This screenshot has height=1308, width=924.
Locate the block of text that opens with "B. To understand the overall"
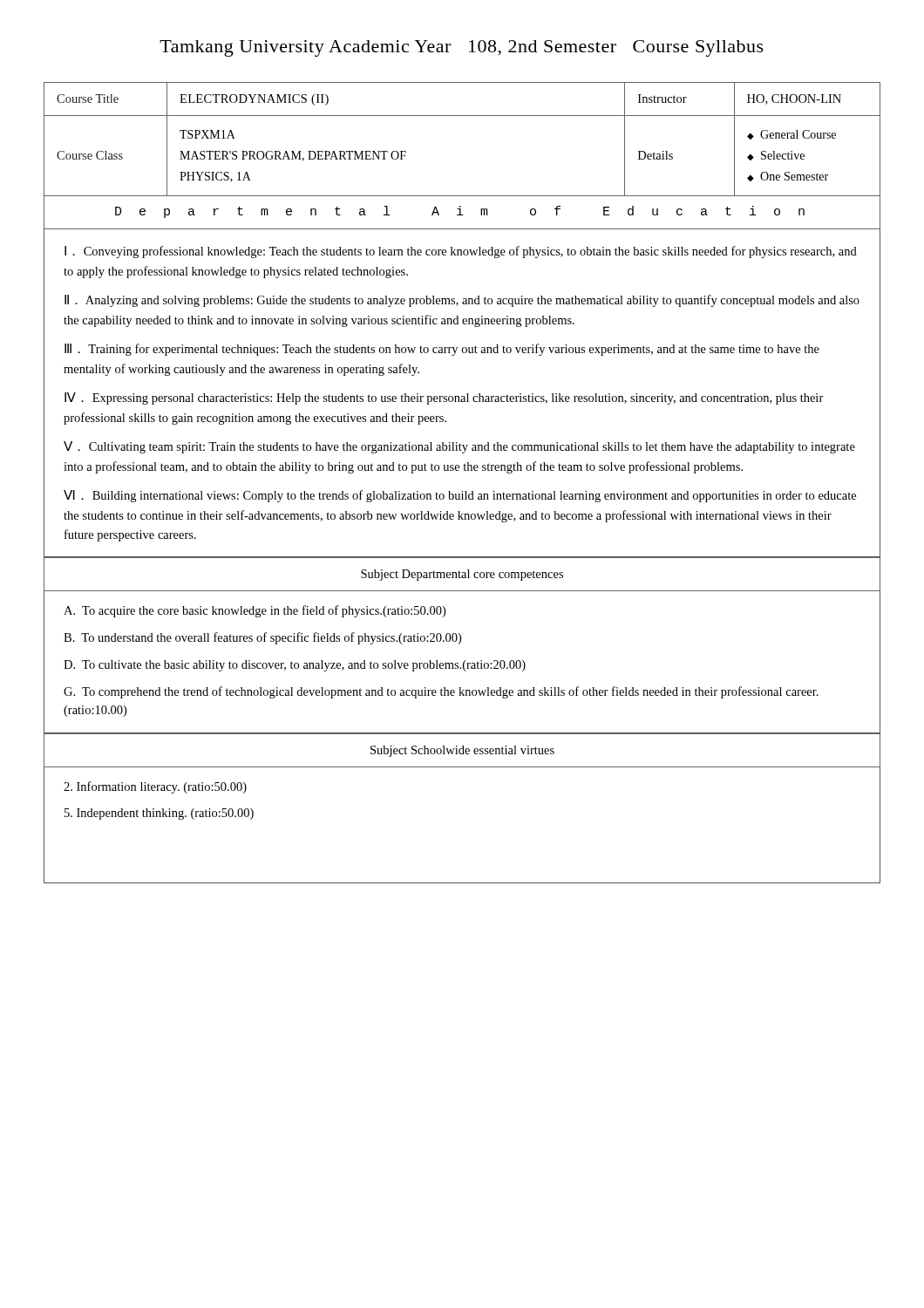(x=263, y=638)
